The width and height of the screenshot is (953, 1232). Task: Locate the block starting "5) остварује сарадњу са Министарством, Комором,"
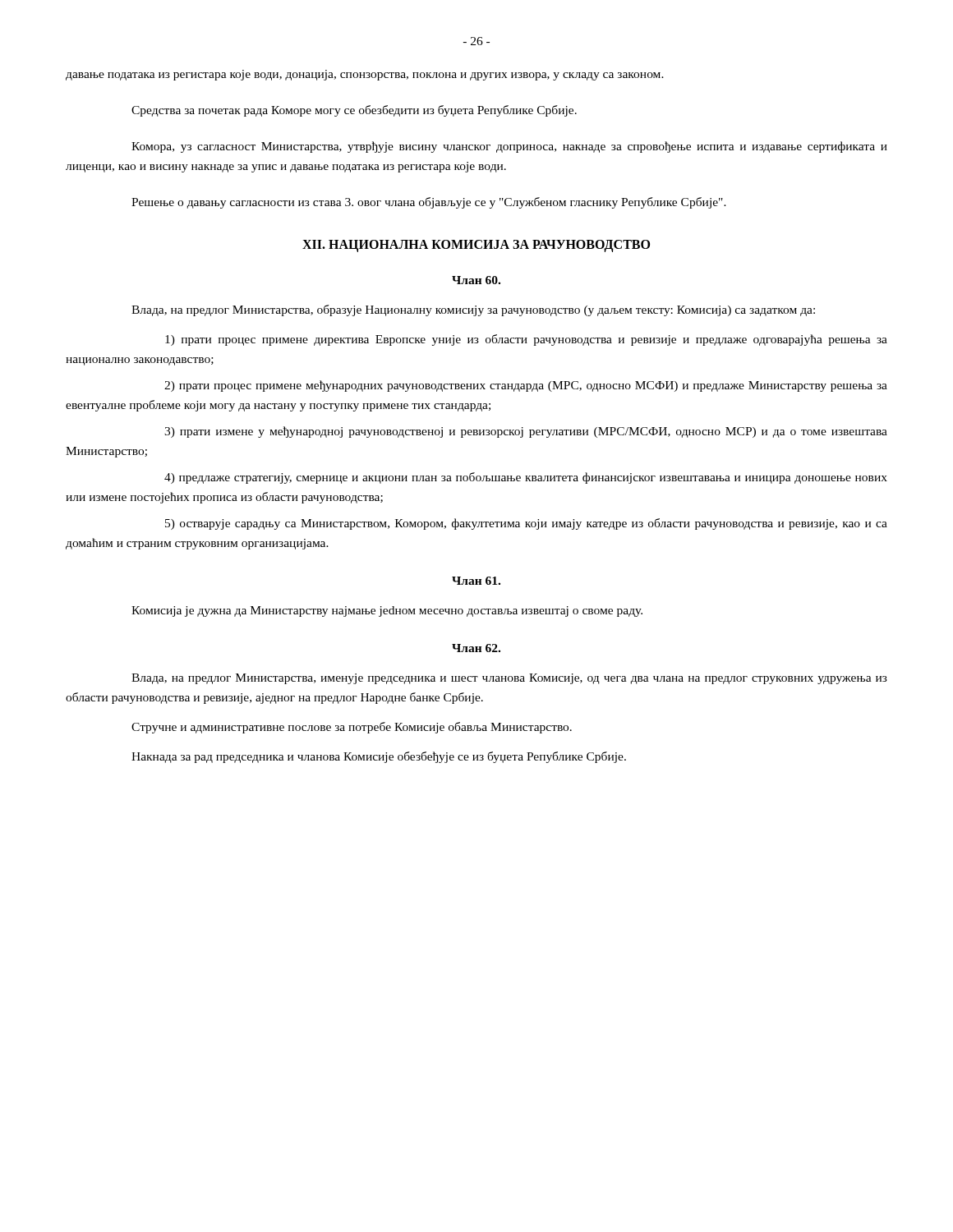(x=476, y=533)
